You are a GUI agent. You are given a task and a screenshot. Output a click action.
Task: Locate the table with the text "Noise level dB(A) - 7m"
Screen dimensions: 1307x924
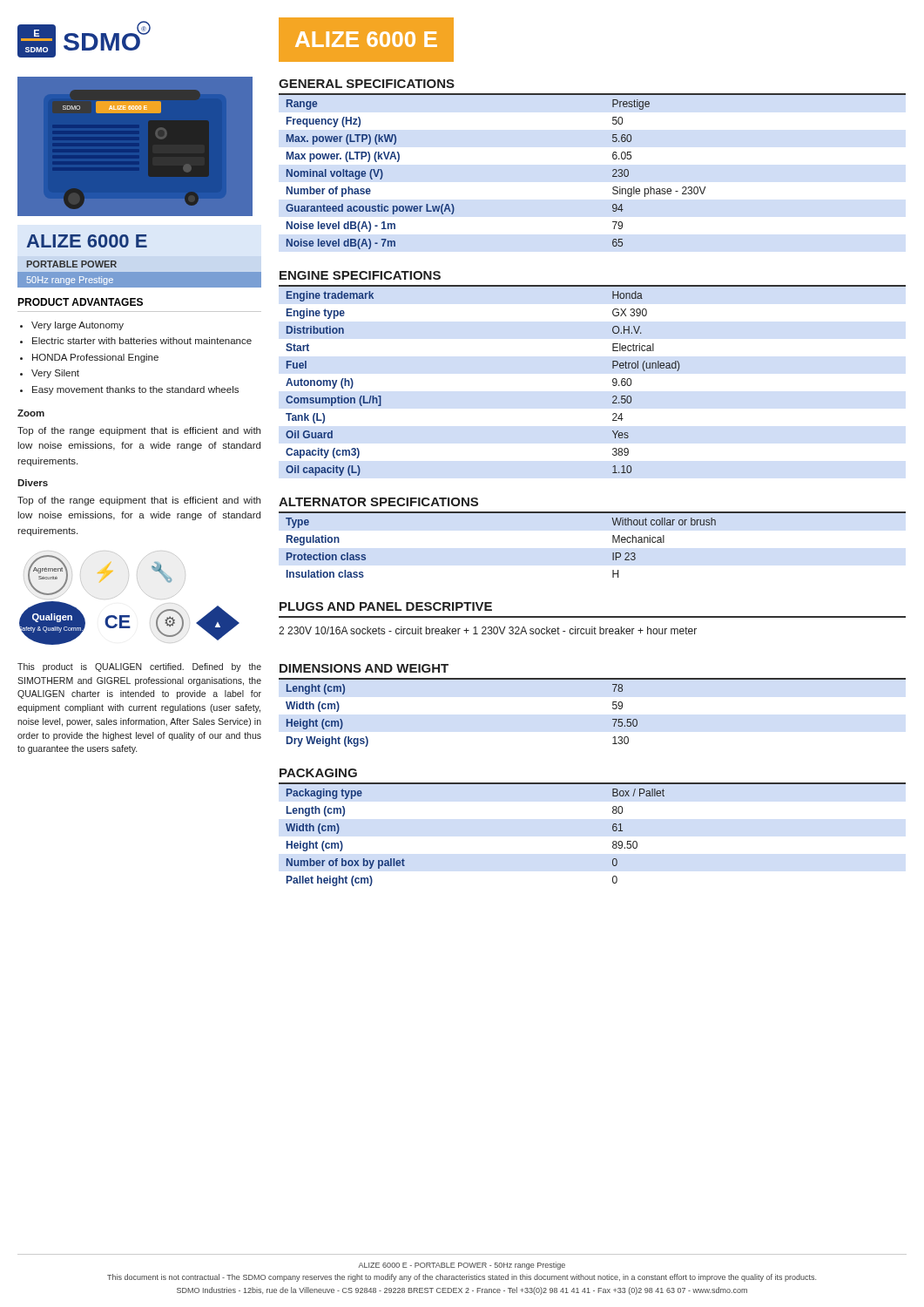coord(592,173)
